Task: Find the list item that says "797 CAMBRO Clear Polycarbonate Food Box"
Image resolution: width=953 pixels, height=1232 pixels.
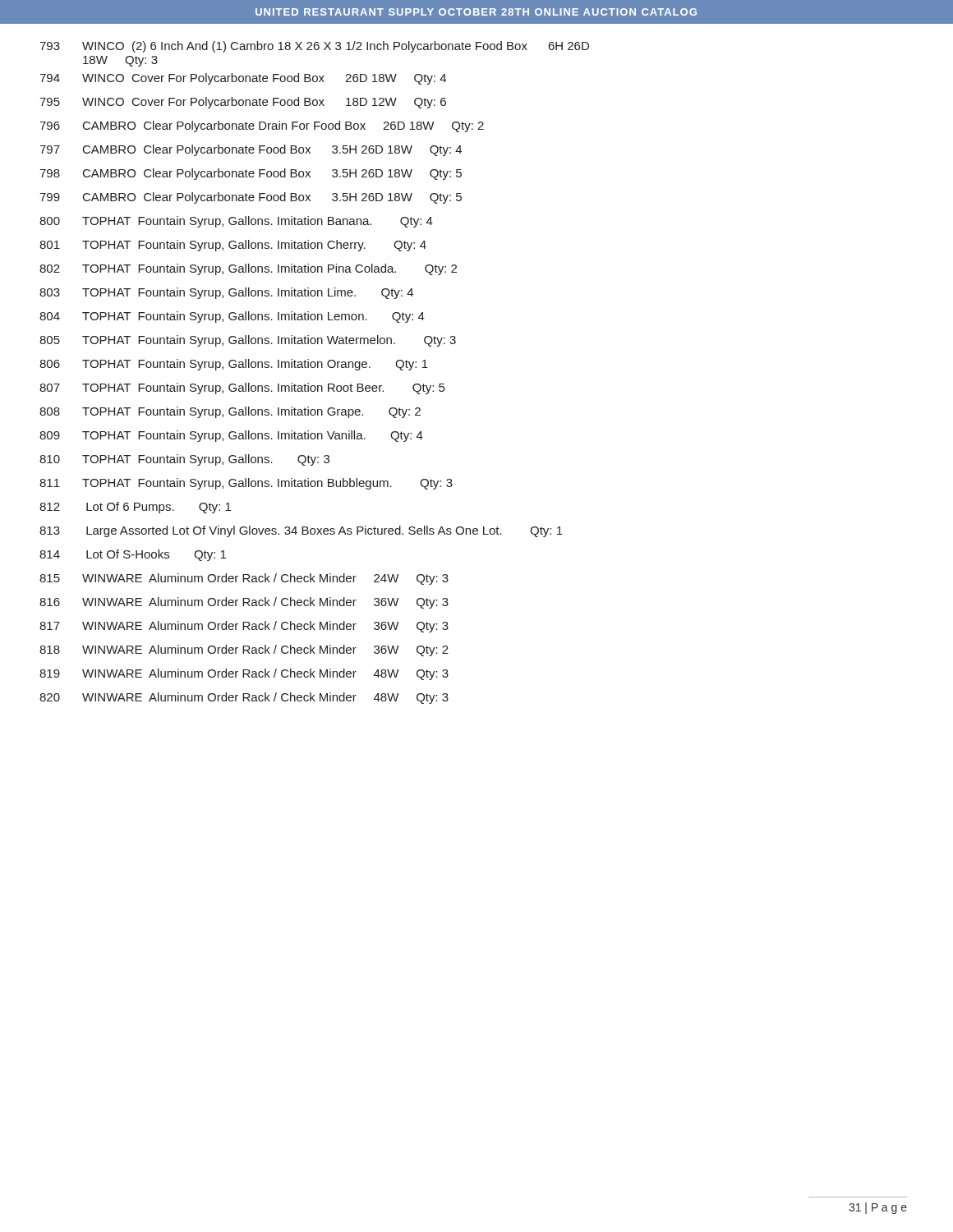Action: pos(251,150)
